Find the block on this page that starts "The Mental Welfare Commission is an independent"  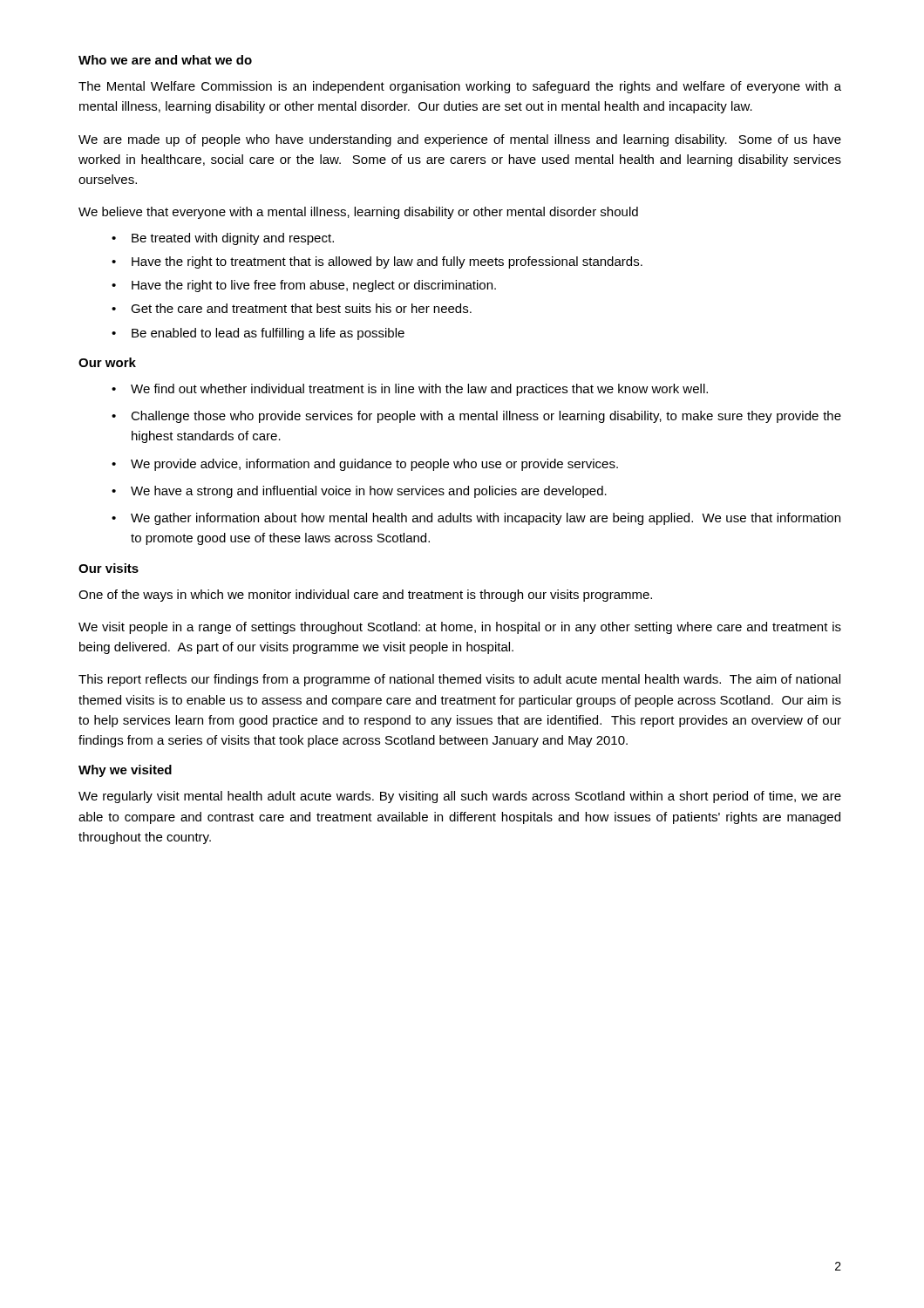(x=460, y=96)
